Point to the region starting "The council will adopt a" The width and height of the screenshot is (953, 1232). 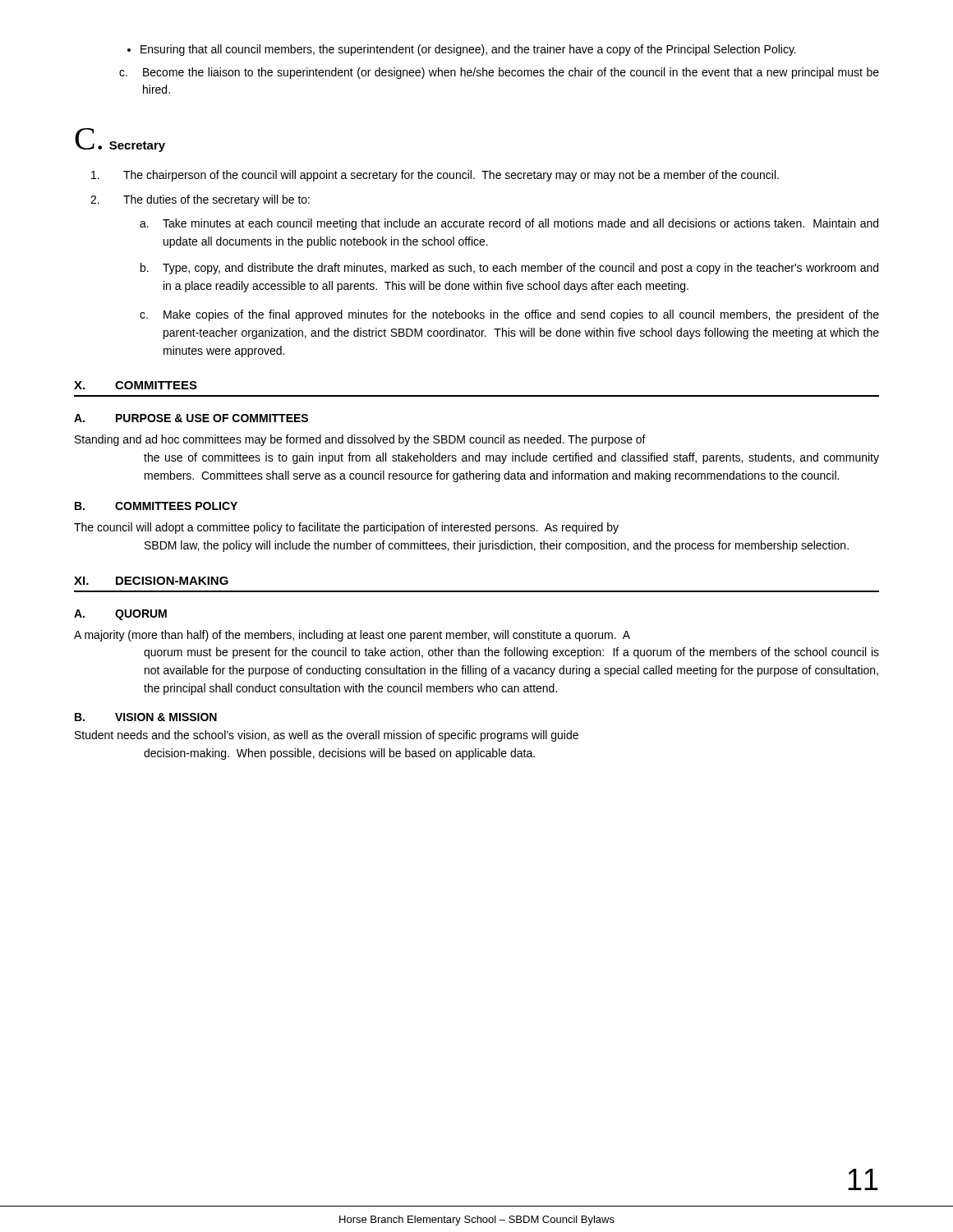[476, 537]
